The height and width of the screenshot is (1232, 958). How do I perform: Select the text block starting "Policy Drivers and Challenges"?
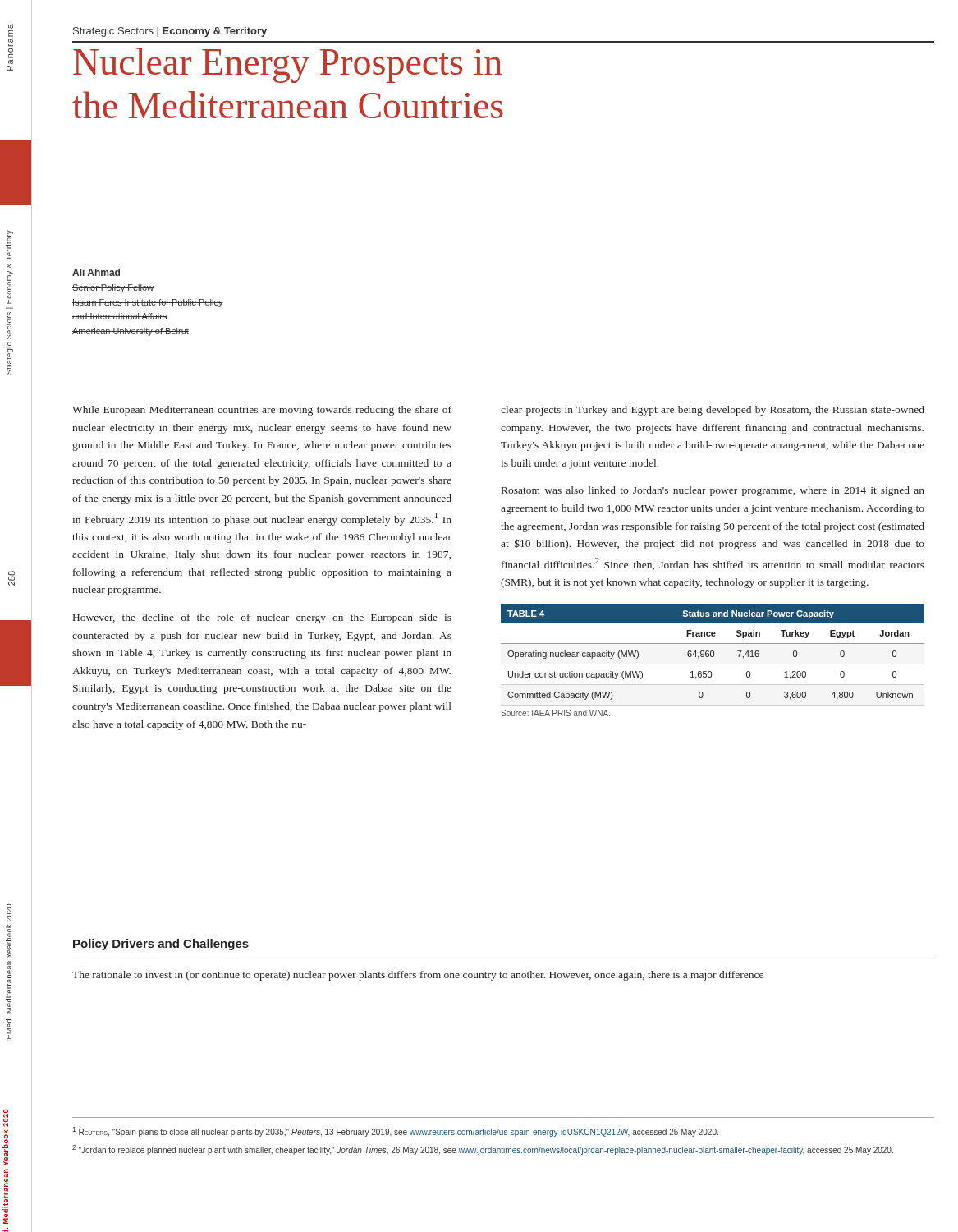pos(161,943)
